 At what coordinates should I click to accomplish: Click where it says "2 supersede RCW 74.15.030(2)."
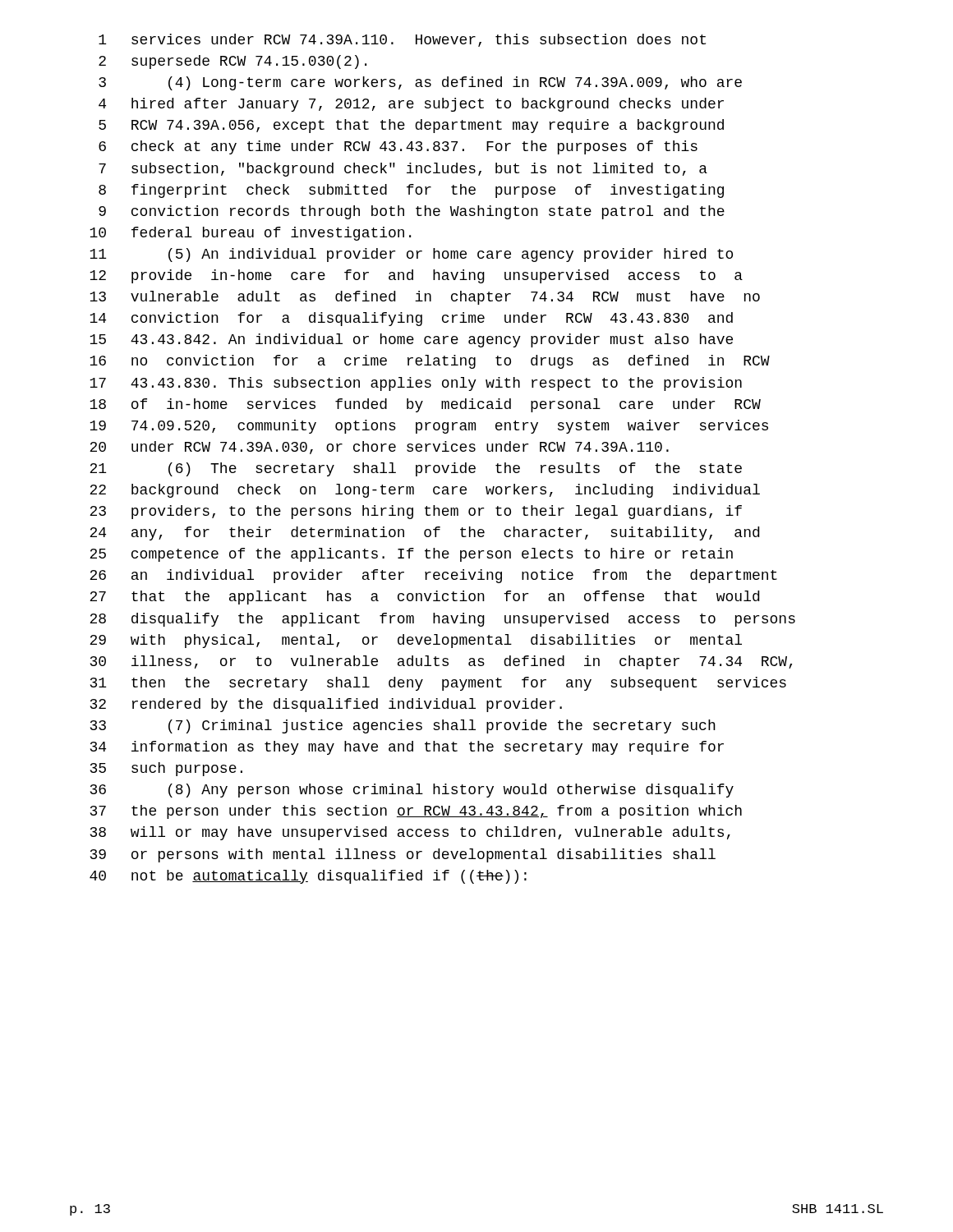(x=232, y=62)
